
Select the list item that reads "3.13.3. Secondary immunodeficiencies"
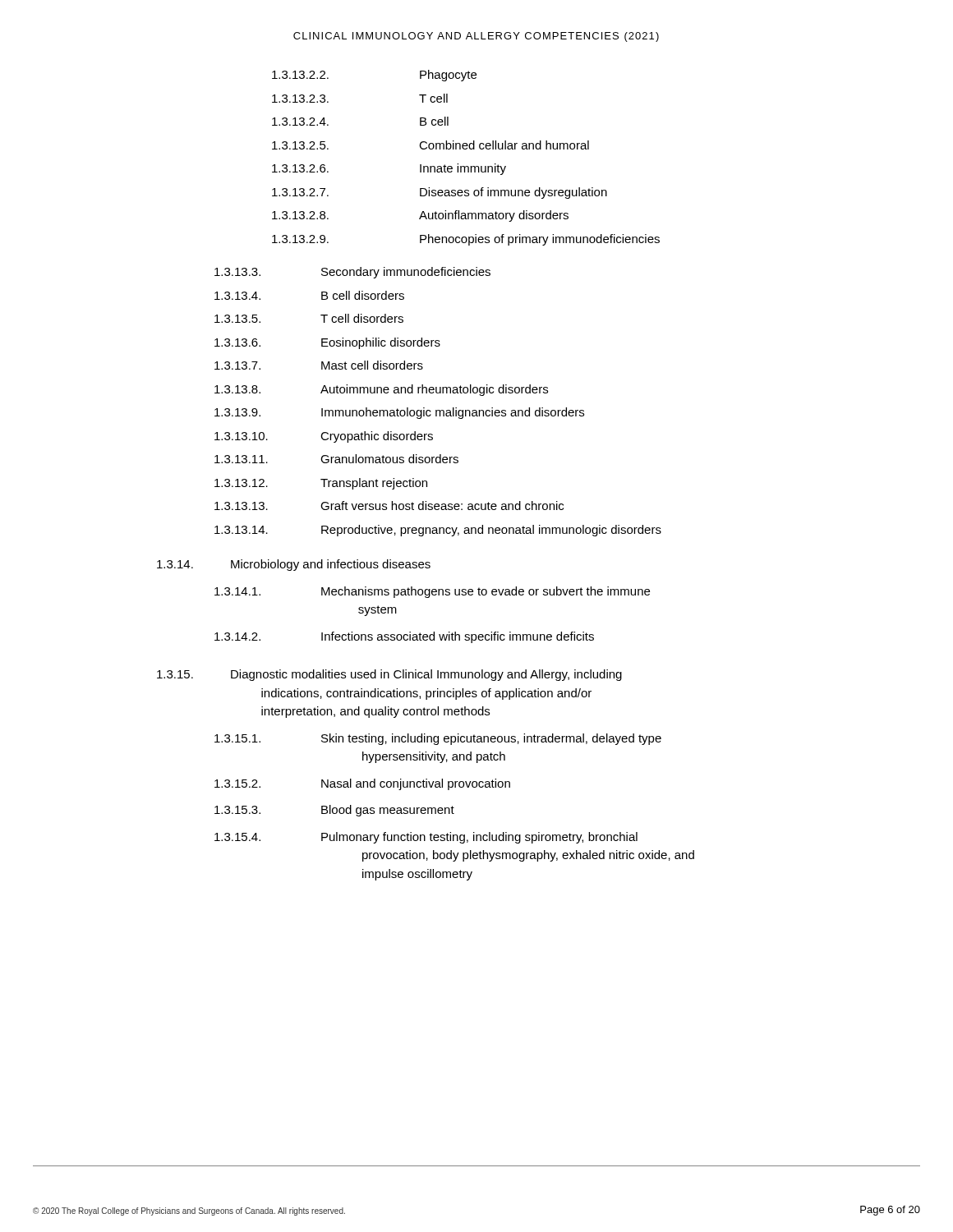click(x=352, y=272)
